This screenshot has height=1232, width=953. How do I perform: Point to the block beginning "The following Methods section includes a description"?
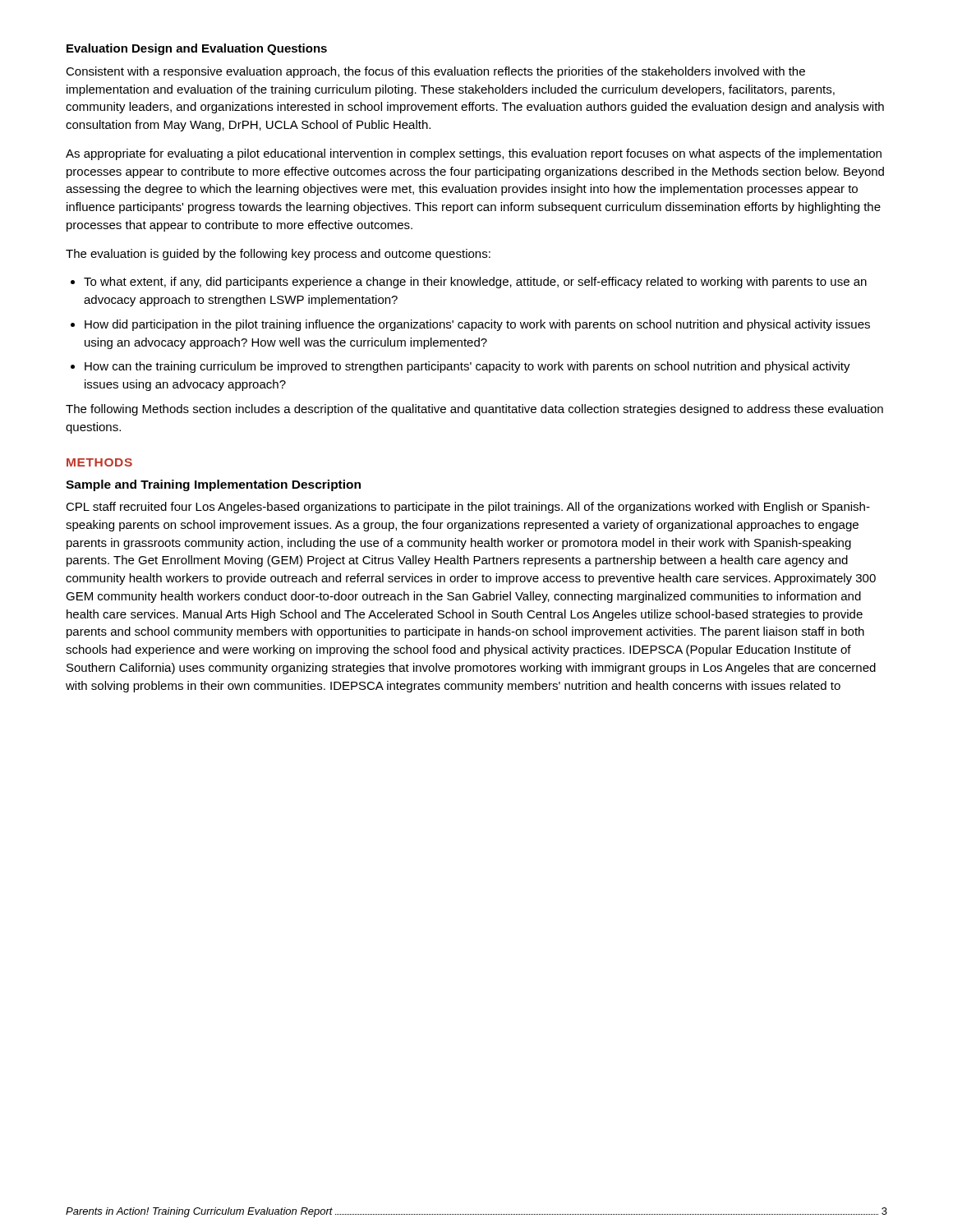point(476,418)
